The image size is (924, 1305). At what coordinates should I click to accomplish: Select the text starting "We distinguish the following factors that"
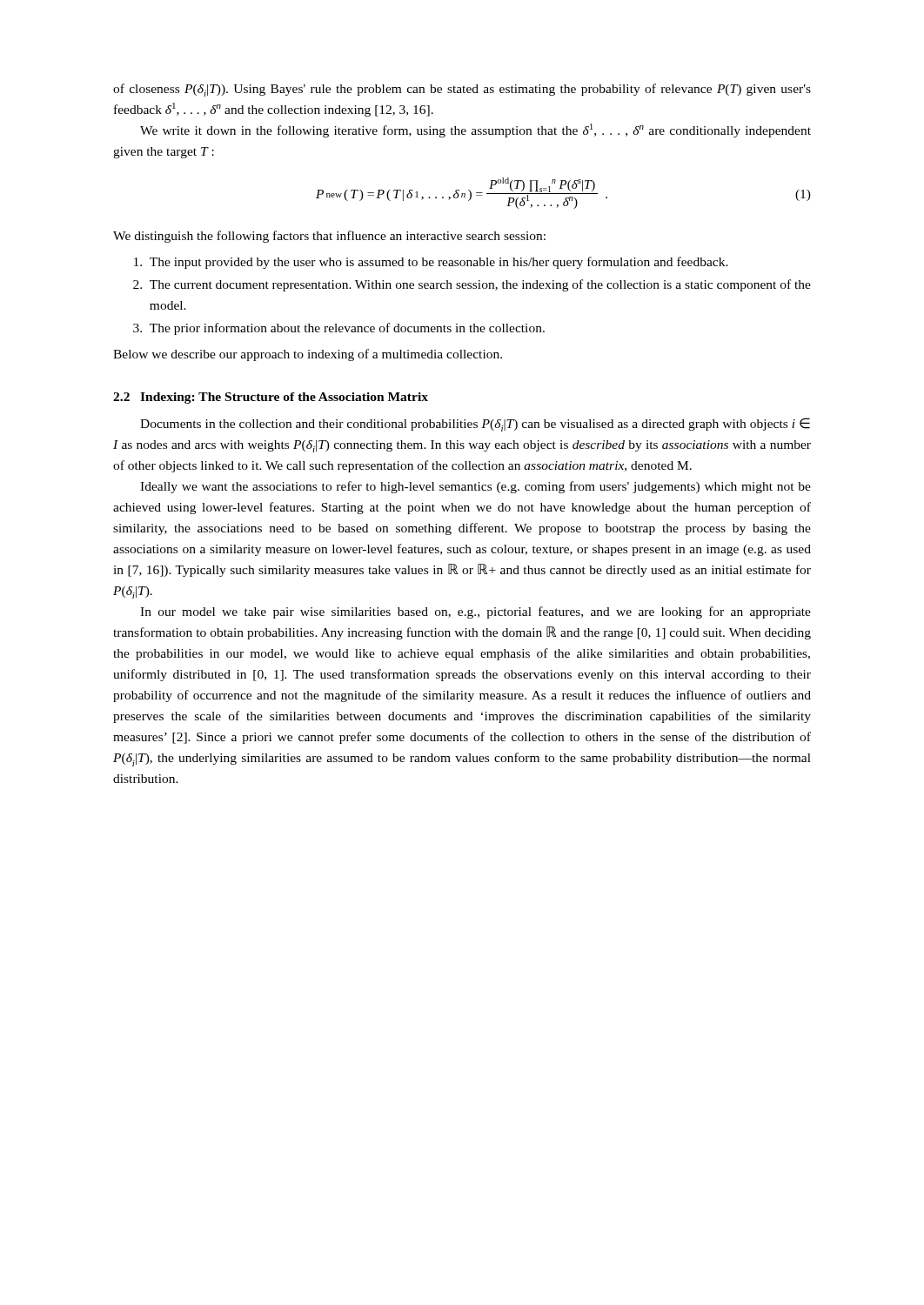[330, 235]
